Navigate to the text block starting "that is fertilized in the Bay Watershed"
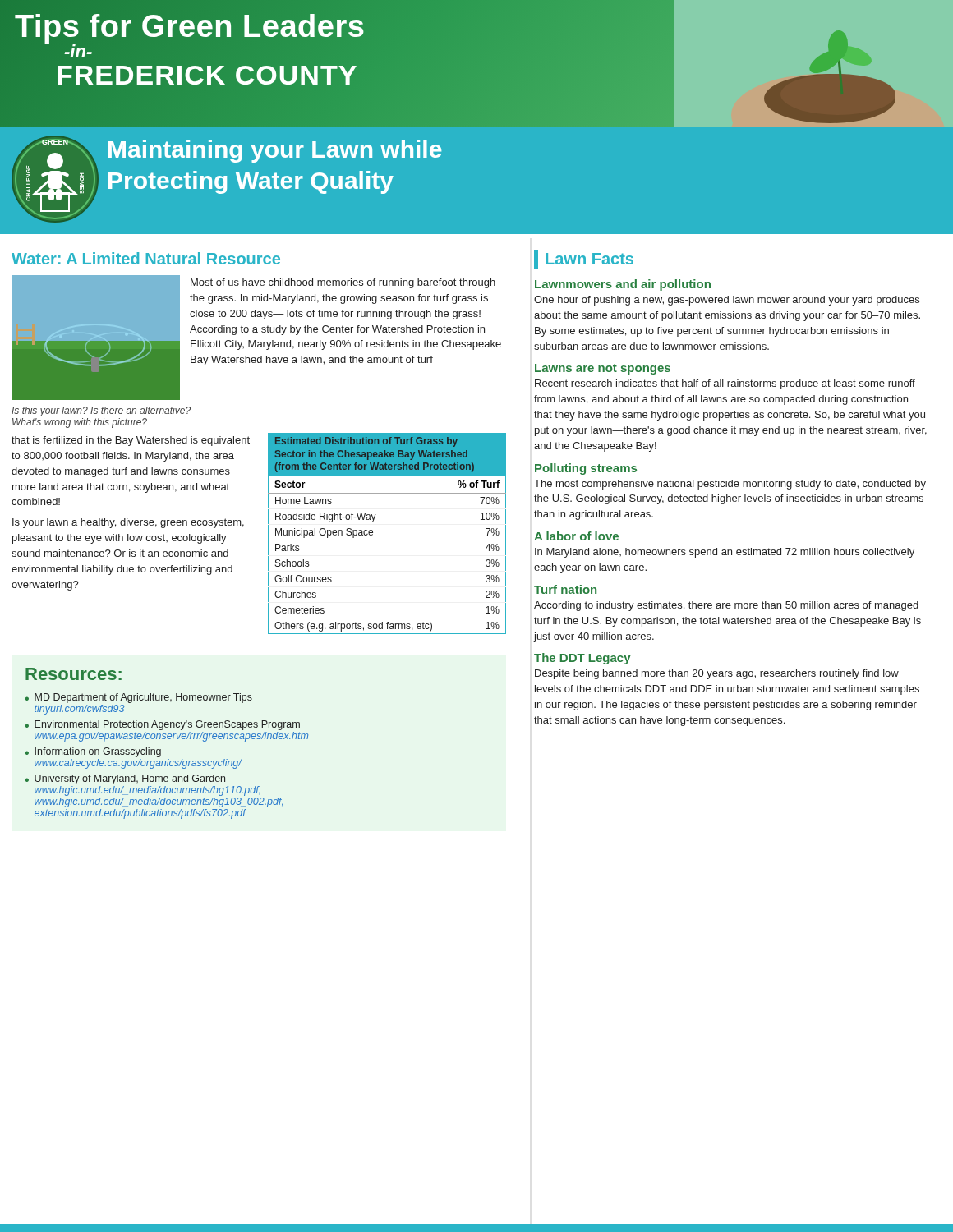This screenshot has height=1232, width=953. (131, 471)
